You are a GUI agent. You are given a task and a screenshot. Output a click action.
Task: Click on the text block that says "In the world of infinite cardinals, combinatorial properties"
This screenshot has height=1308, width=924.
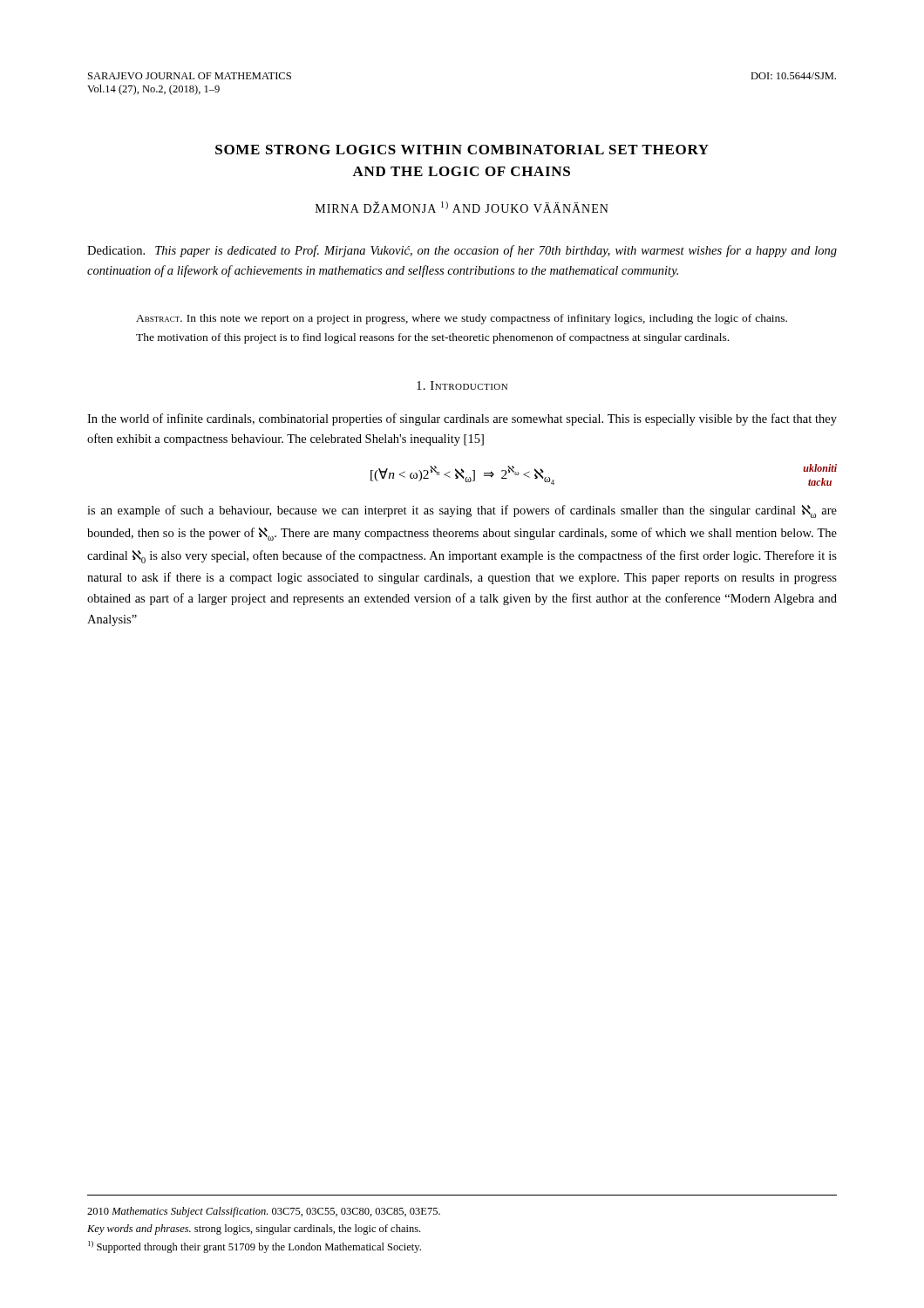pyautogui.click(x=462, y=429)
